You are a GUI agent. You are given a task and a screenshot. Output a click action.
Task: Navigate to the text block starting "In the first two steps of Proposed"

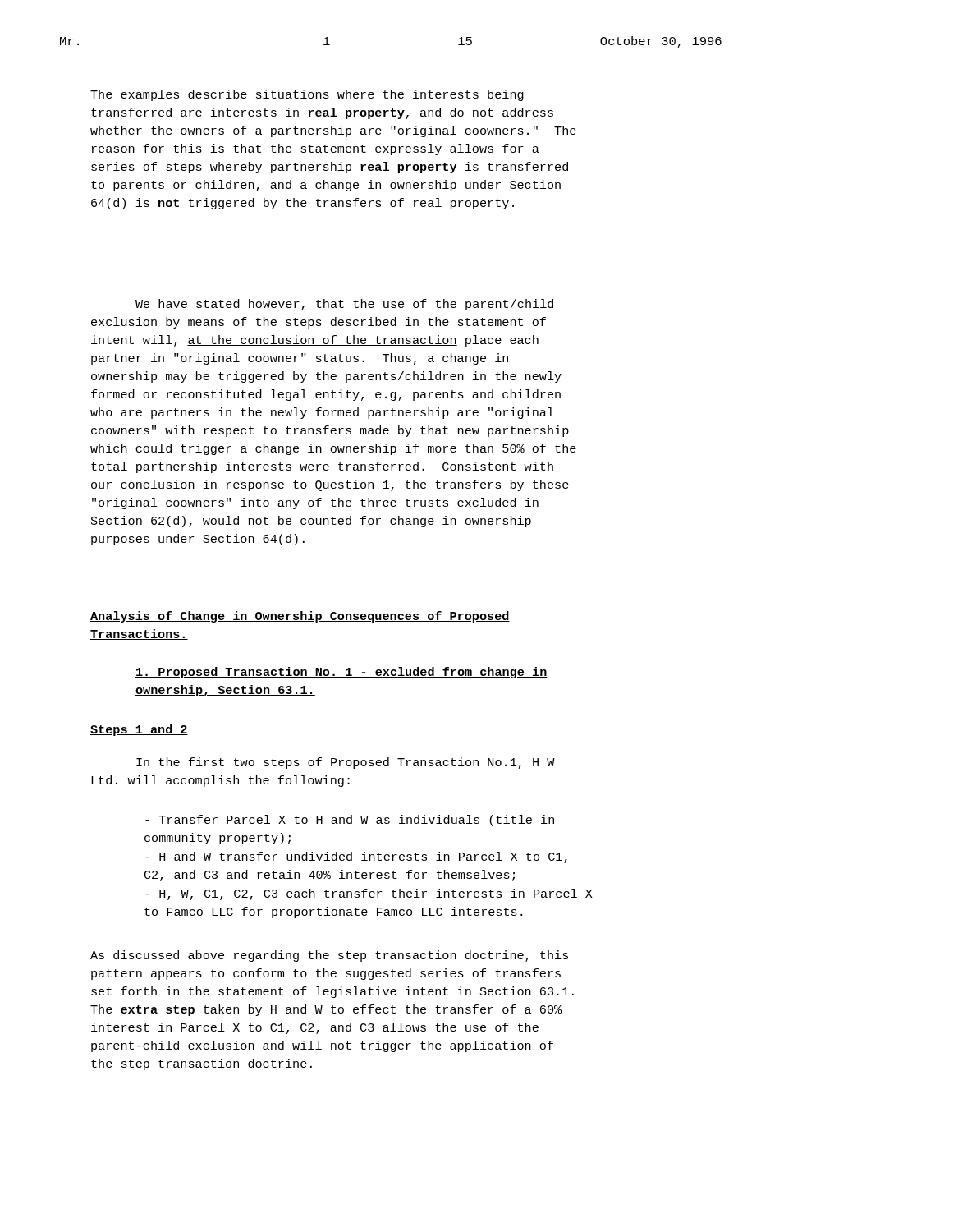pos(322,772)
